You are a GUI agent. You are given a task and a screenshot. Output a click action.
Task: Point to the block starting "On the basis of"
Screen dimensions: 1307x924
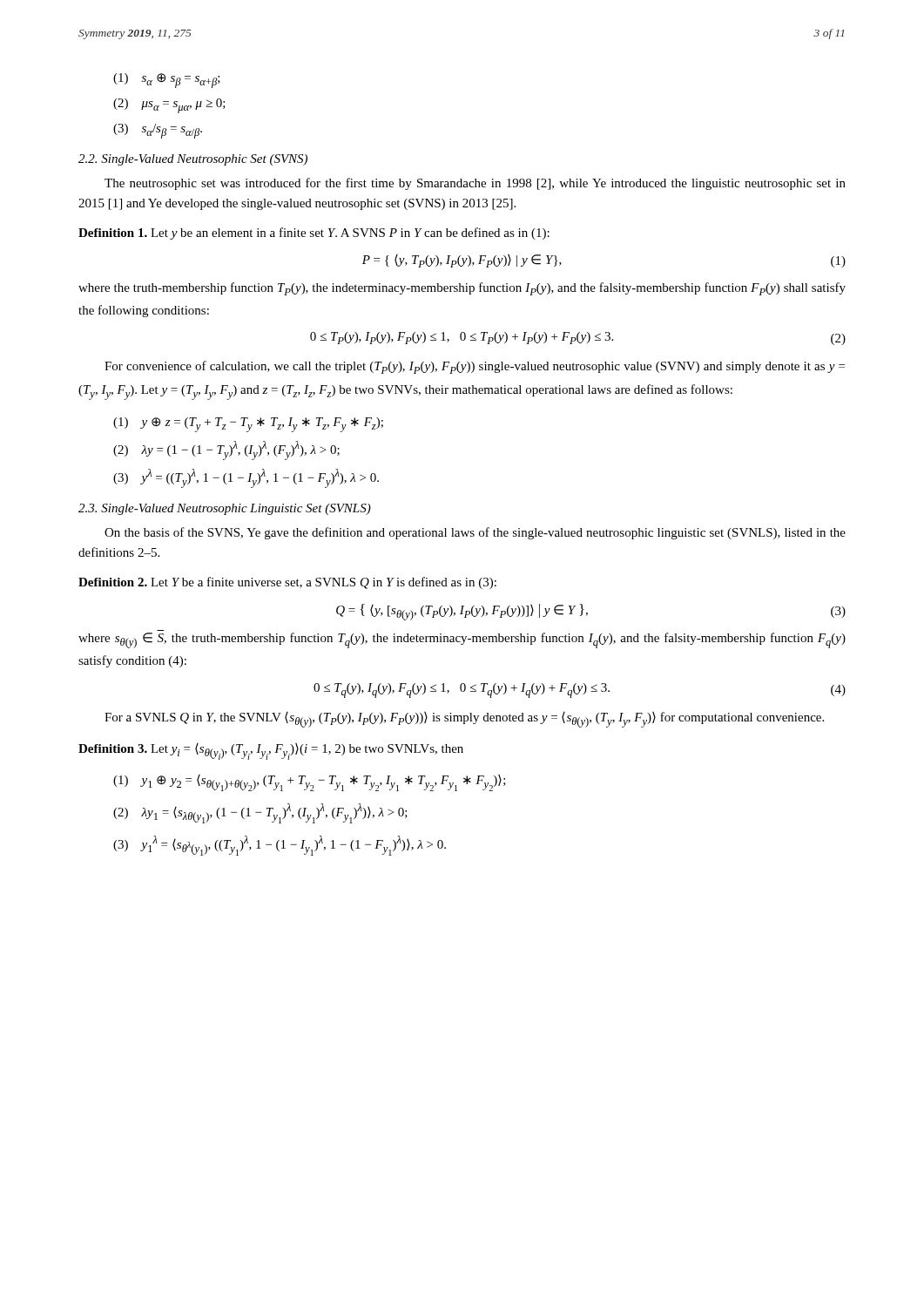[x=462, y=543]
